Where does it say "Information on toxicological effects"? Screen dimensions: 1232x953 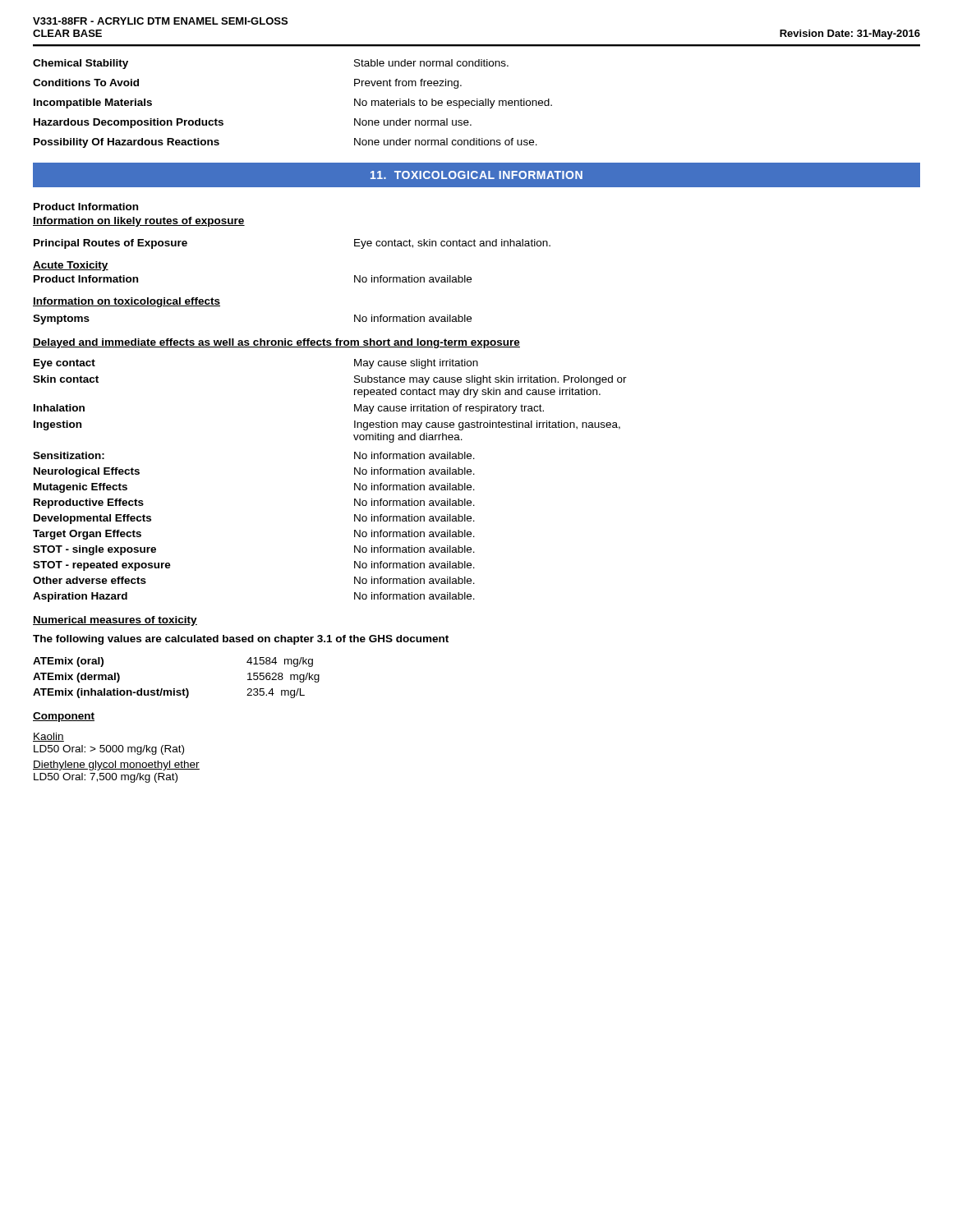(x=127, y=301)
